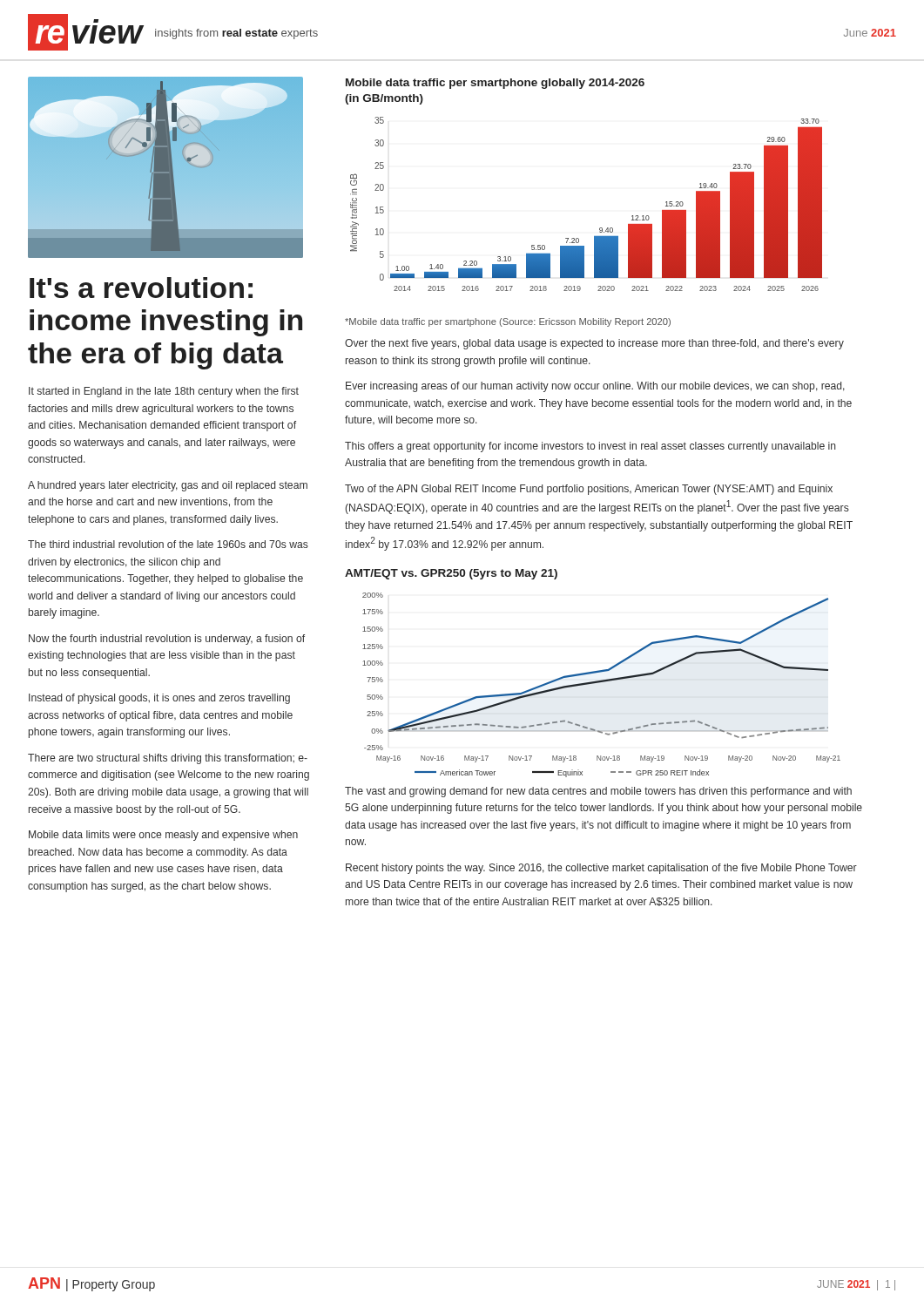924x1307 pixels.
Task: Find the text block with the text "Now the fourth industrial revolution"
Action: click(x=166, y=656)
